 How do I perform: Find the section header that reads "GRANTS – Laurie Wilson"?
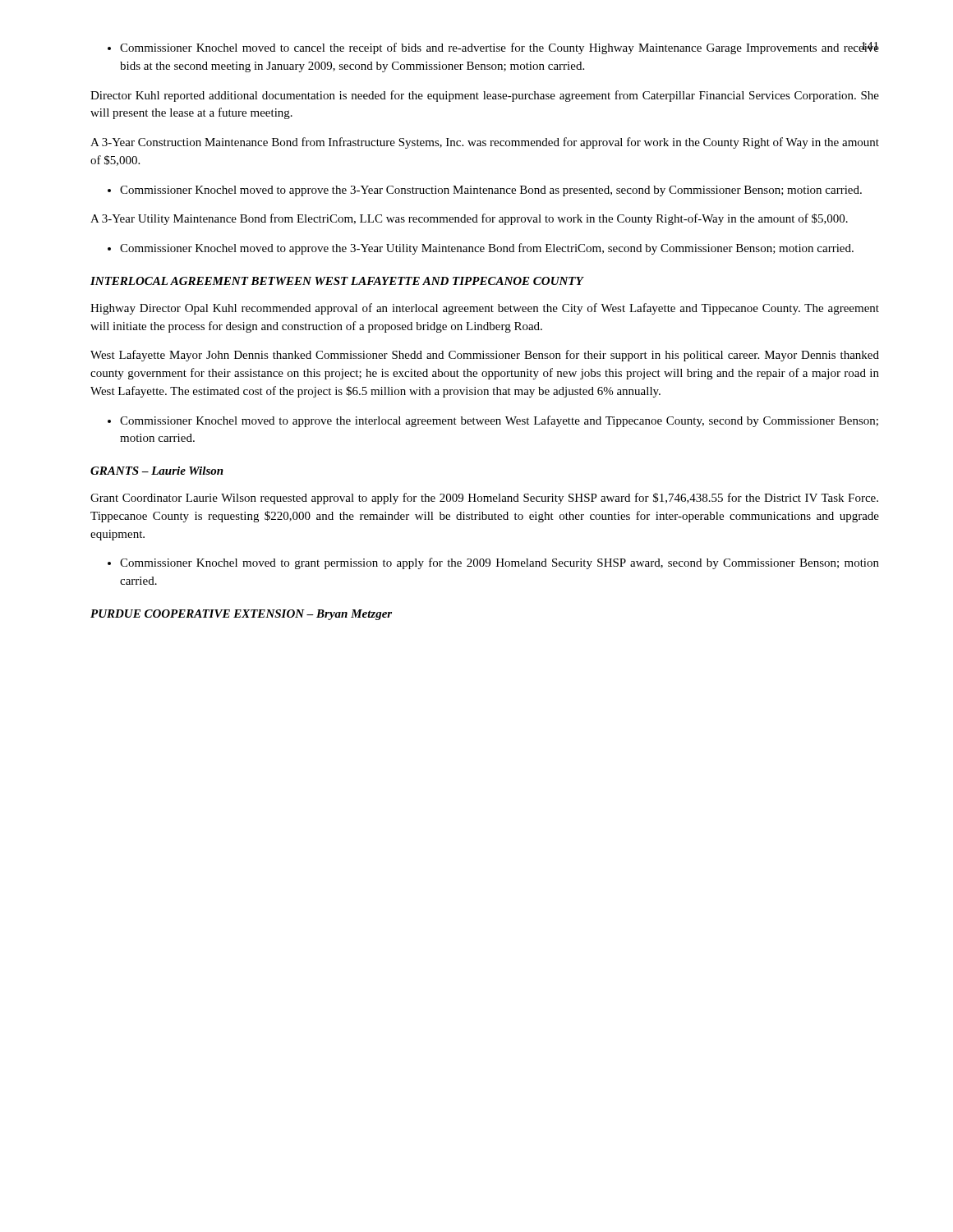pos(157,471)
